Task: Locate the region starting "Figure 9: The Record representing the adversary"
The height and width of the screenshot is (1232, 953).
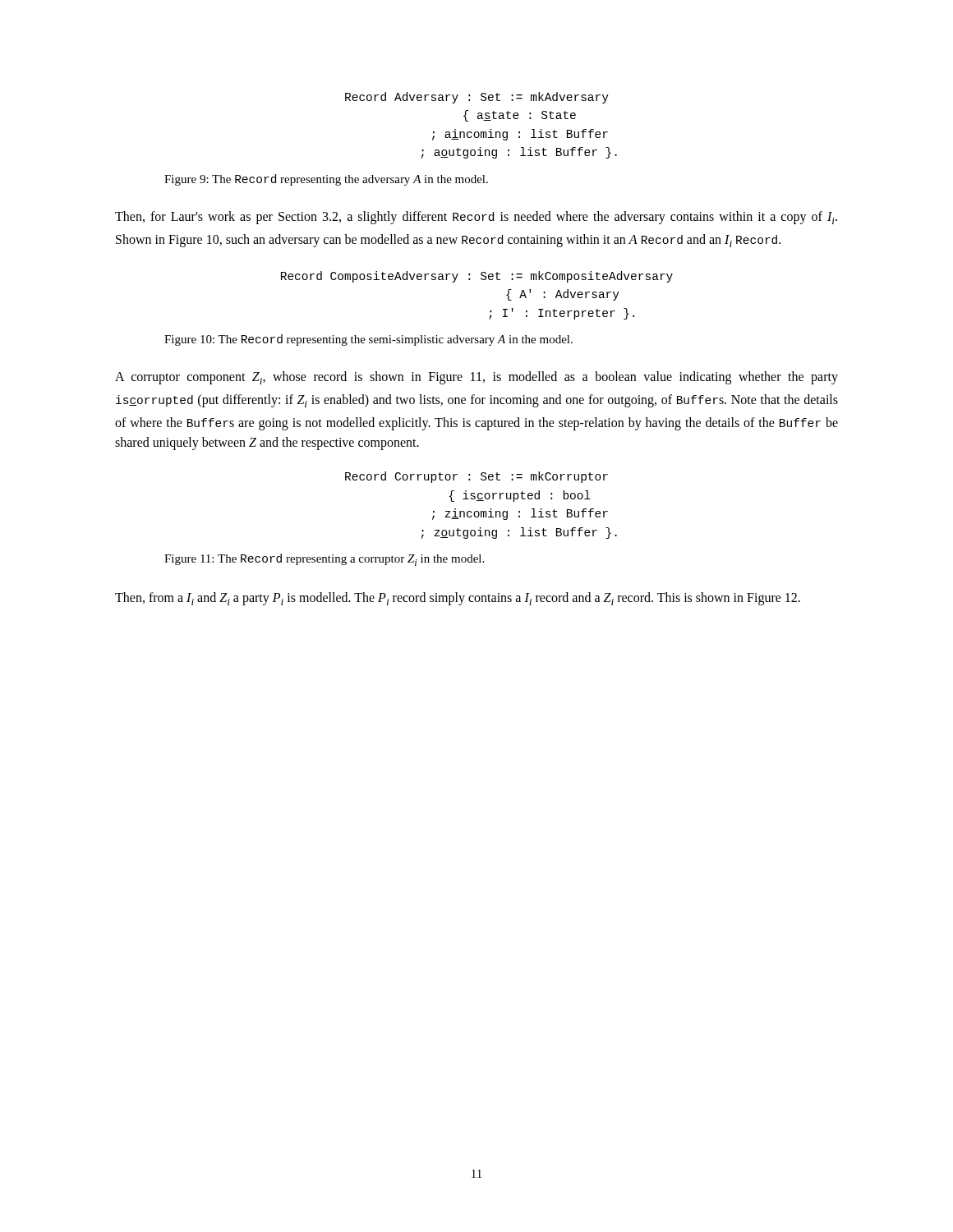Action: (326, 179)
